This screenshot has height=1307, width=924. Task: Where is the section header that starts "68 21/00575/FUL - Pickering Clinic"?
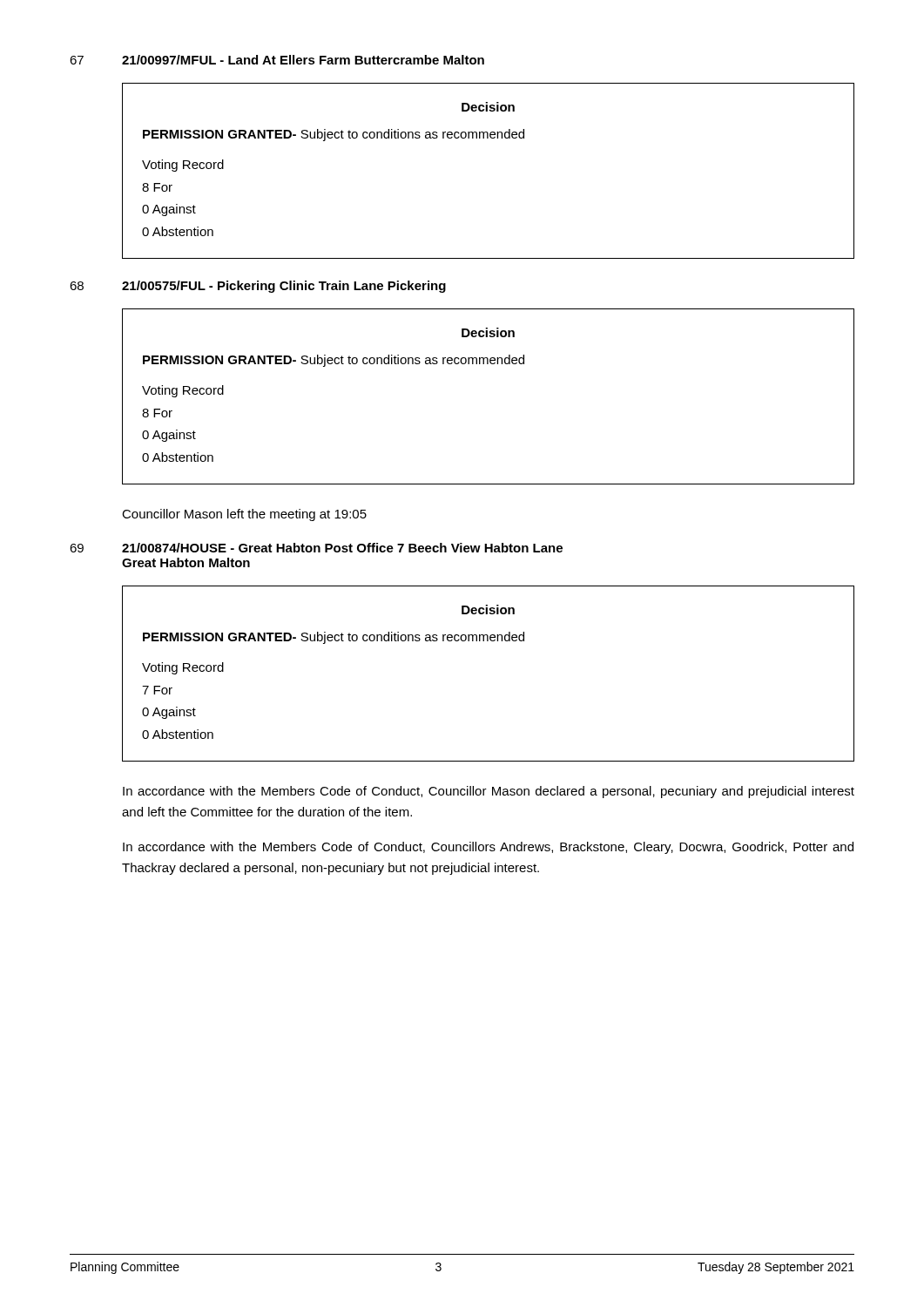pyautogui.click(x=258, y=285)
